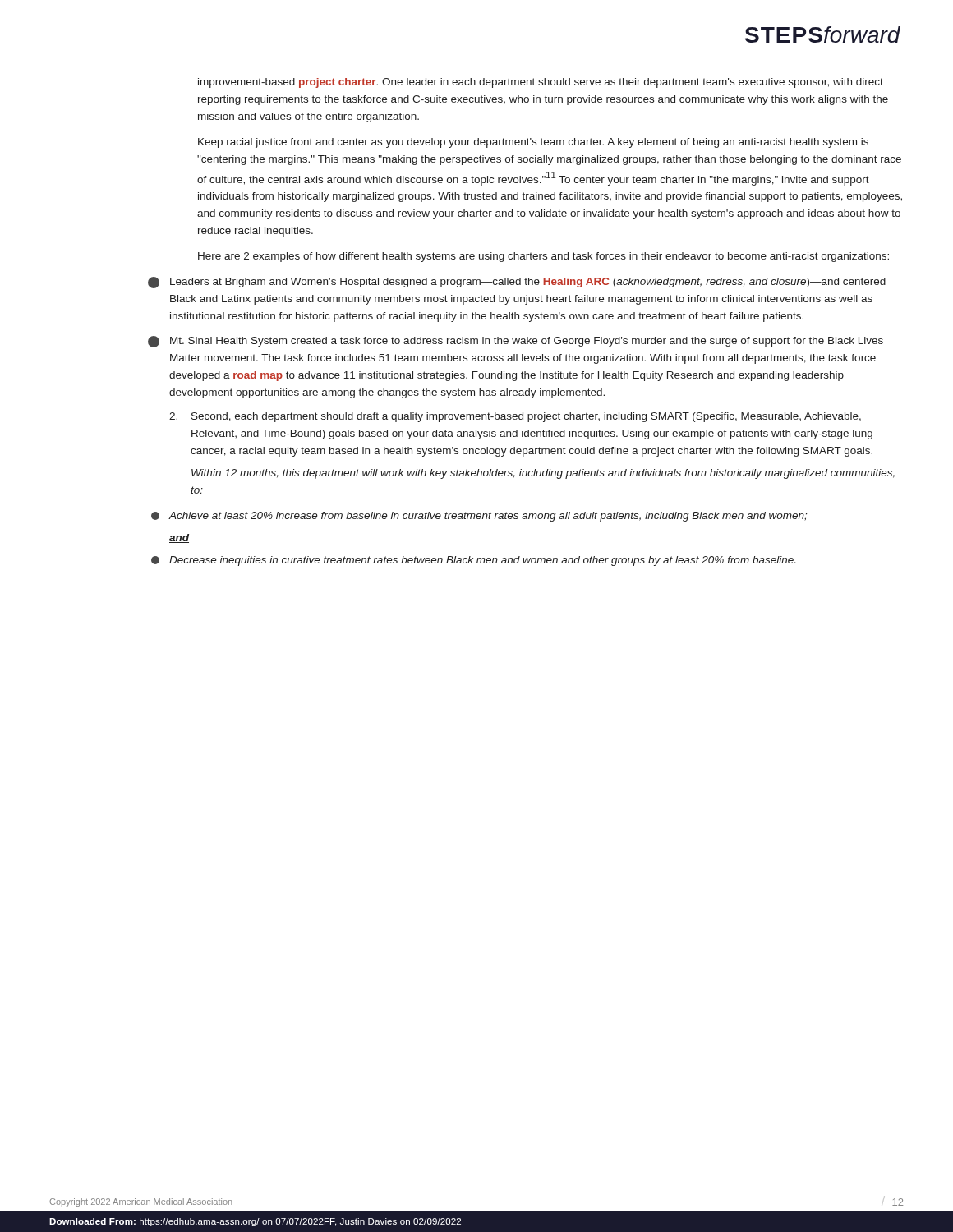Screen dimensions: 1232x953
Task: Navigate to the region starting "Here are 2 examples of how"
Action: (x=544, y=256)
